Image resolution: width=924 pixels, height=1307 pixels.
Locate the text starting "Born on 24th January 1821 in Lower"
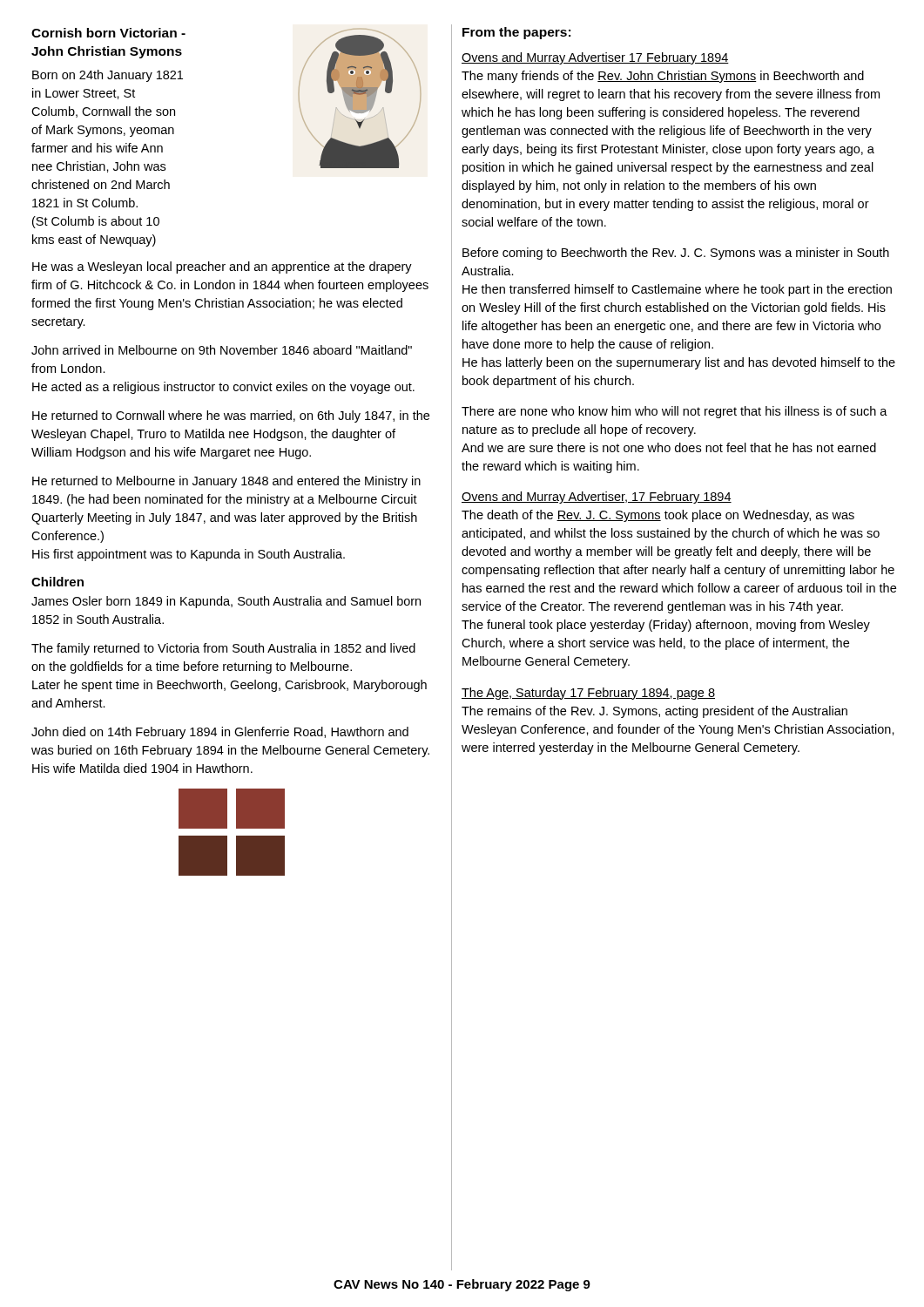[108, 157]
